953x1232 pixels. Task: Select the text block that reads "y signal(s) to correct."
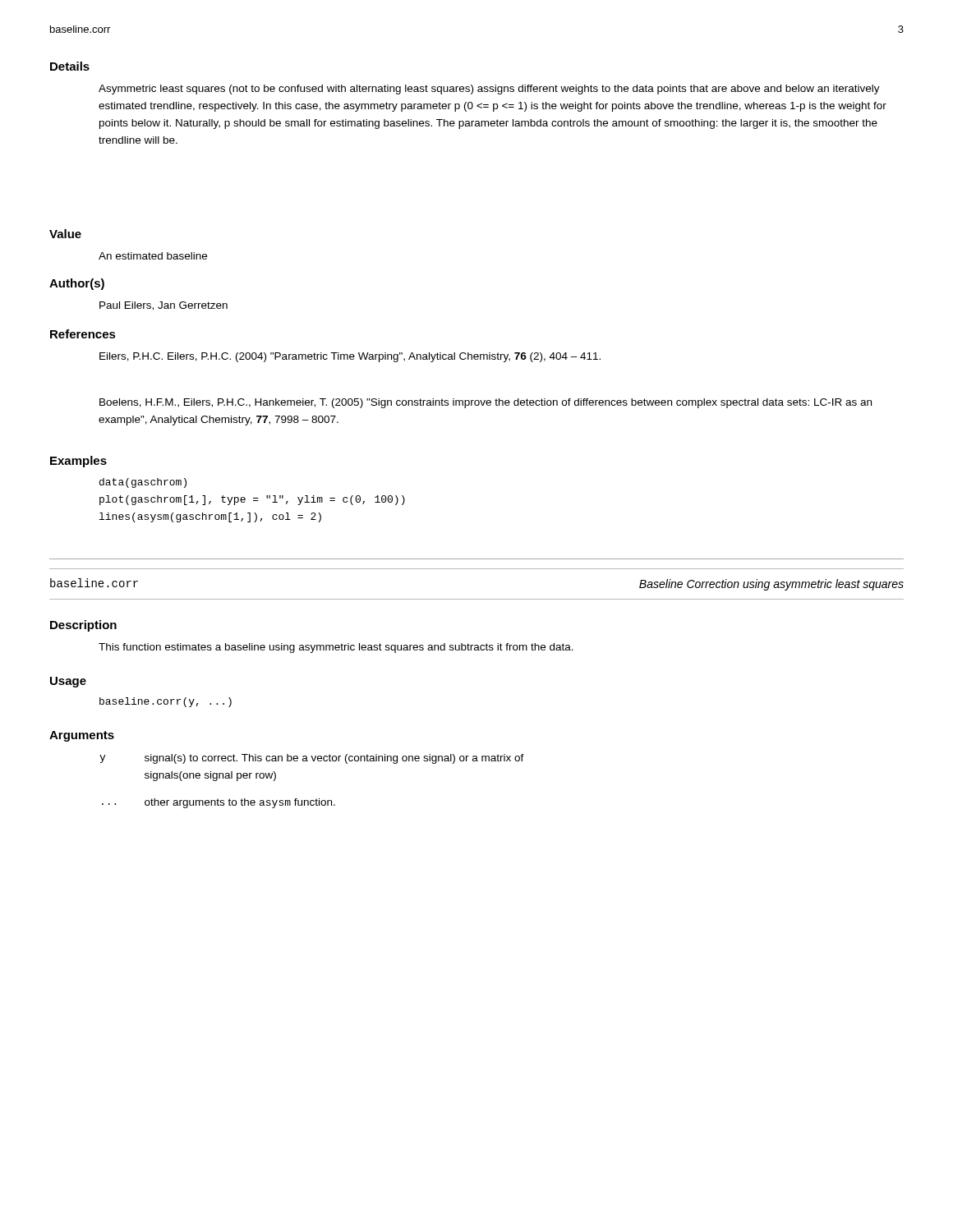pyautogui.click(x=312, y=759)
